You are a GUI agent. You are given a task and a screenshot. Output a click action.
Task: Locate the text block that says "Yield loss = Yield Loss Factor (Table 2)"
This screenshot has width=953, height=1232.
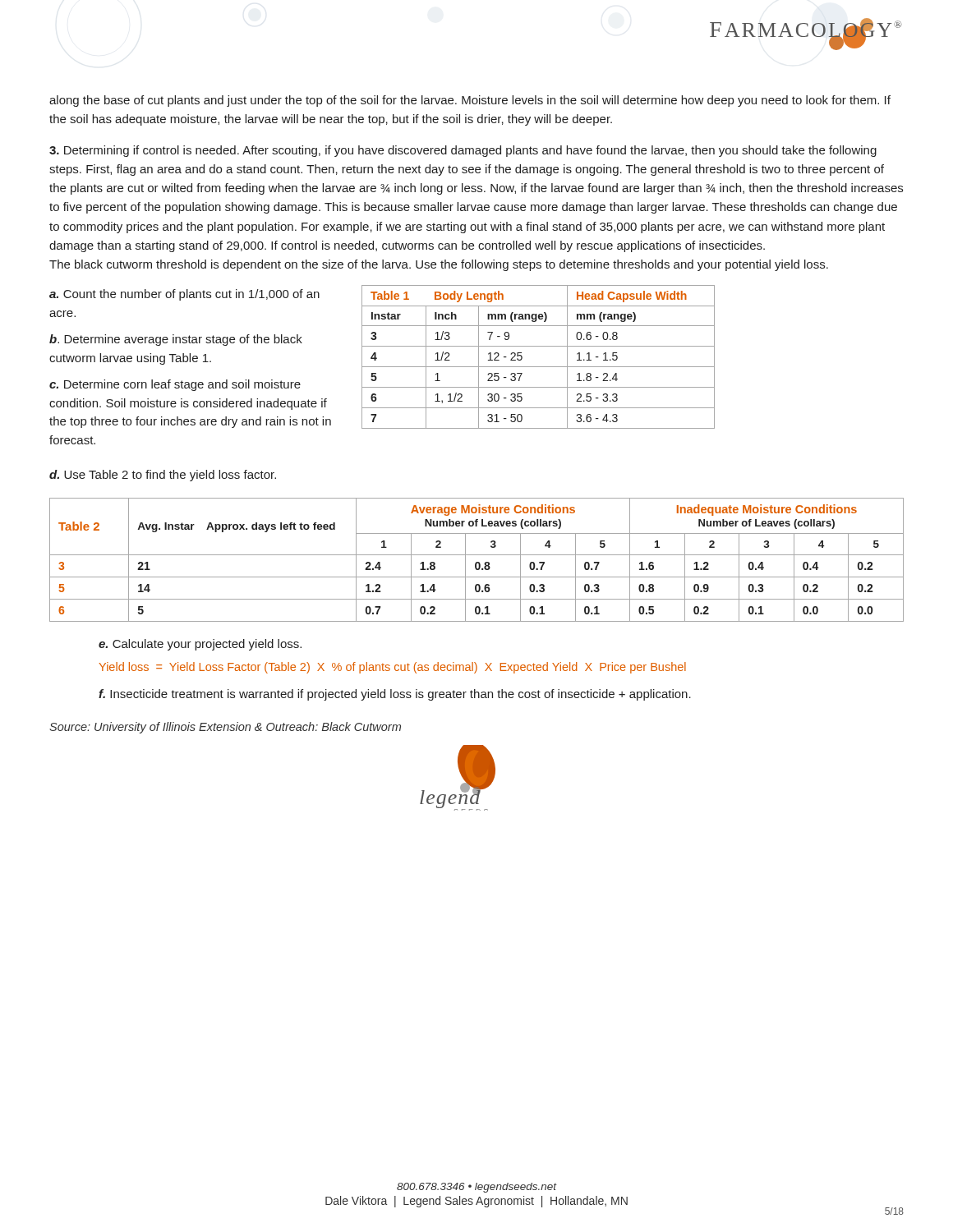[x=392, y=667]
